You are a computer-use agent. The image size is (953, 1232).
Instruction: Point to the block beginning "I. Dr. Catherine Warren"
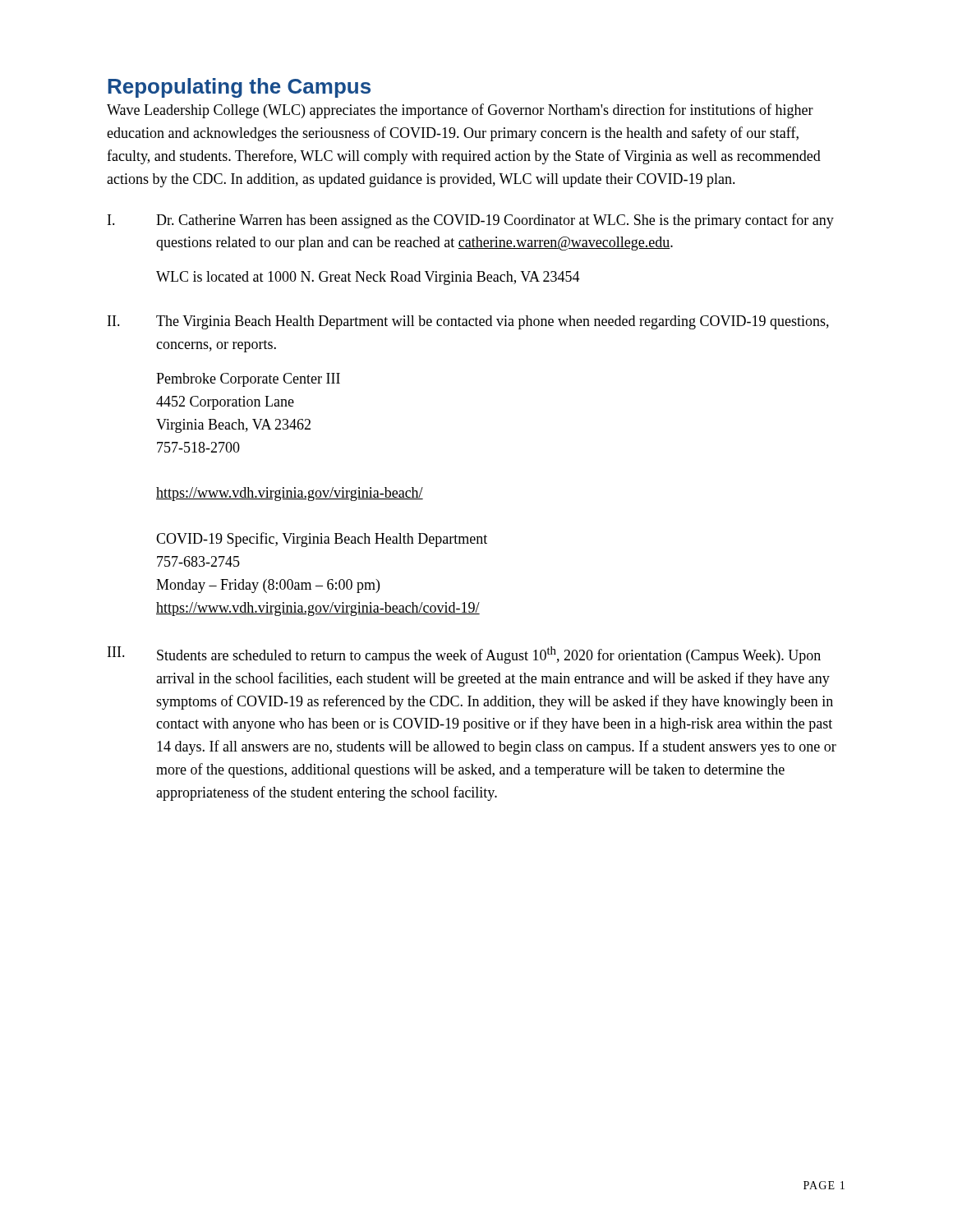pyautogui.click(x=476, y=232)
